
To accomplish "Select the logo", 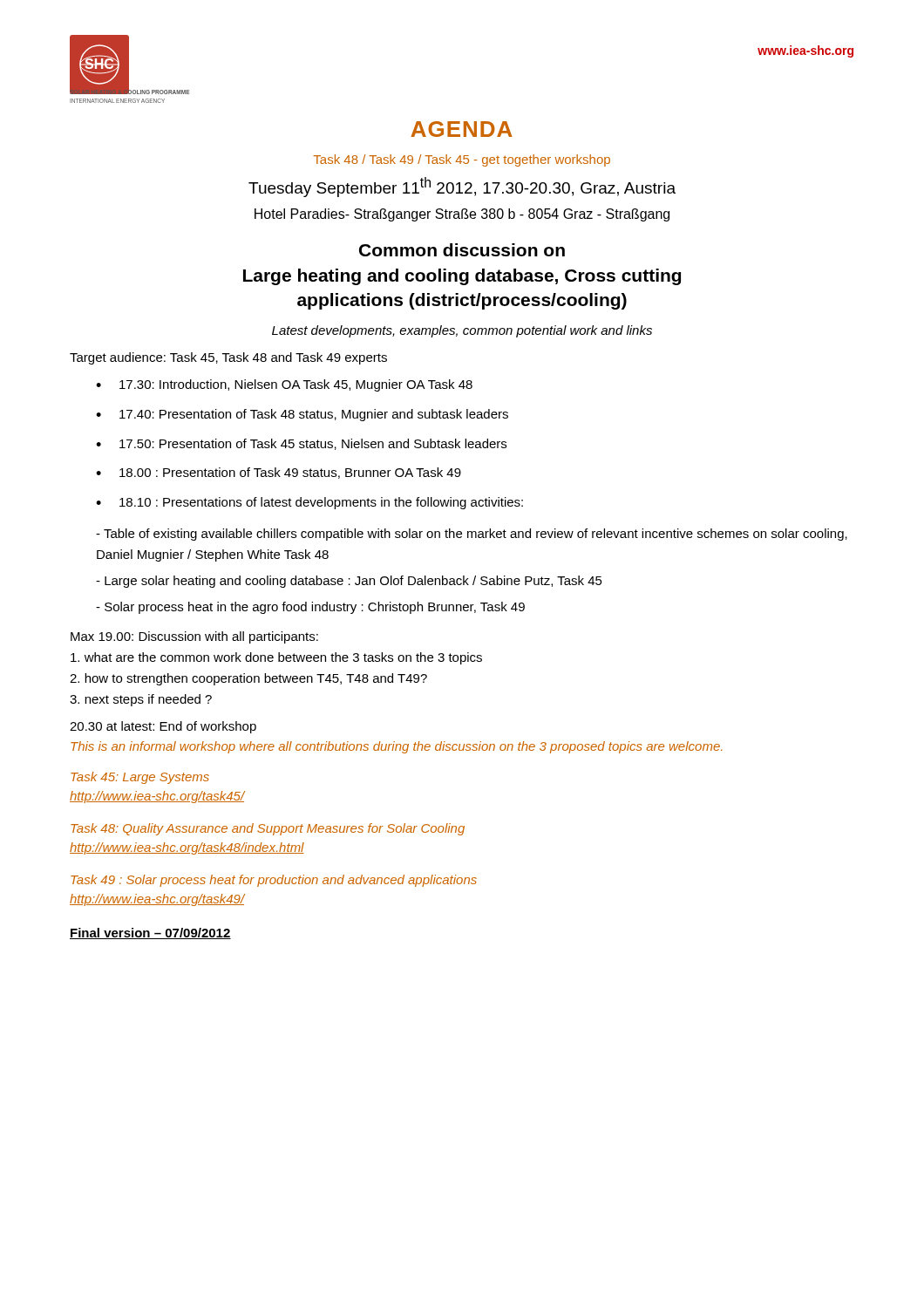I will coord(144,71).
